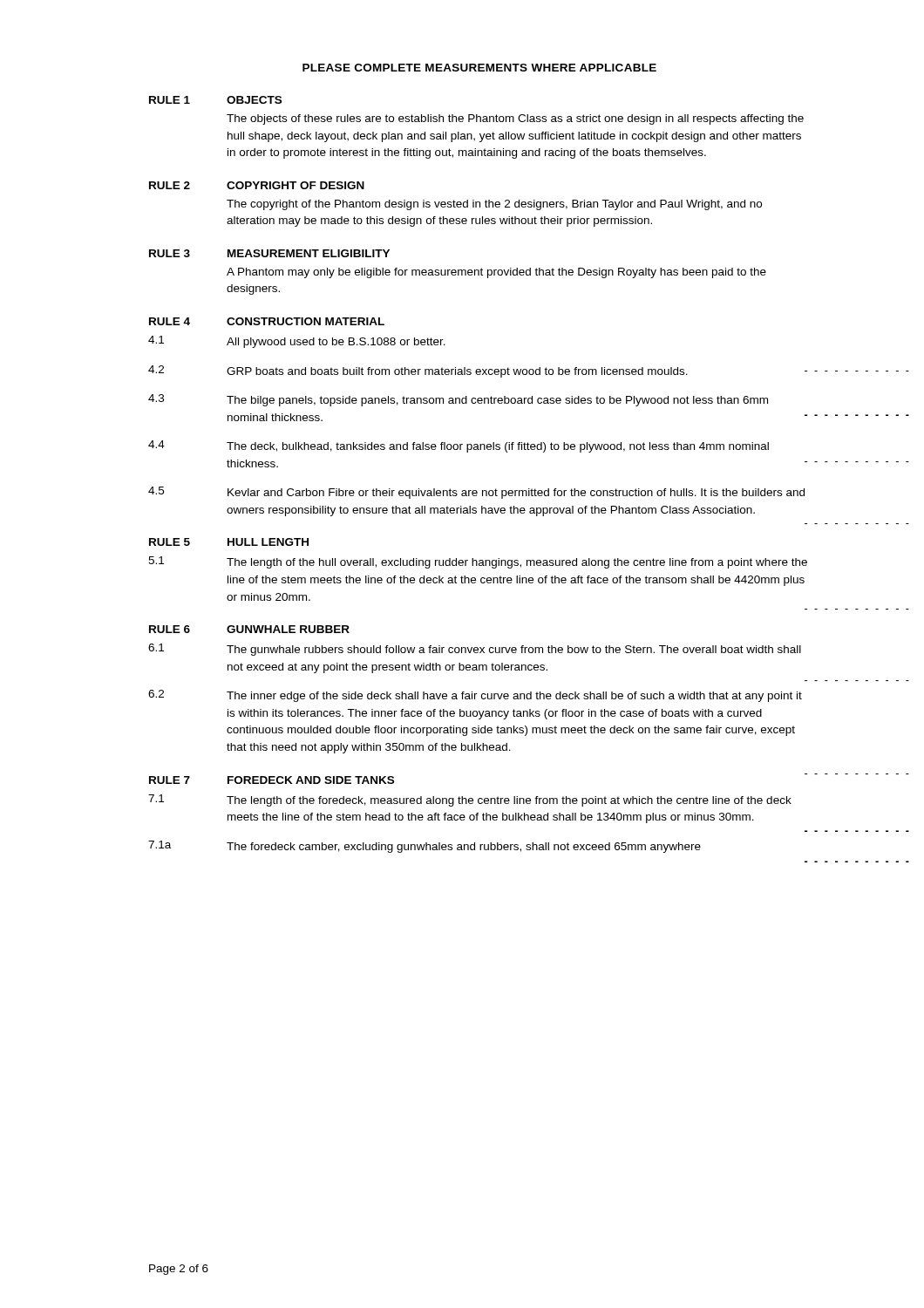Where is the passage that starts "7.1a The foredeck camber, excluding gunwhales and"?
This screenshot has width=924, height=1308.
tap(479, 846)
